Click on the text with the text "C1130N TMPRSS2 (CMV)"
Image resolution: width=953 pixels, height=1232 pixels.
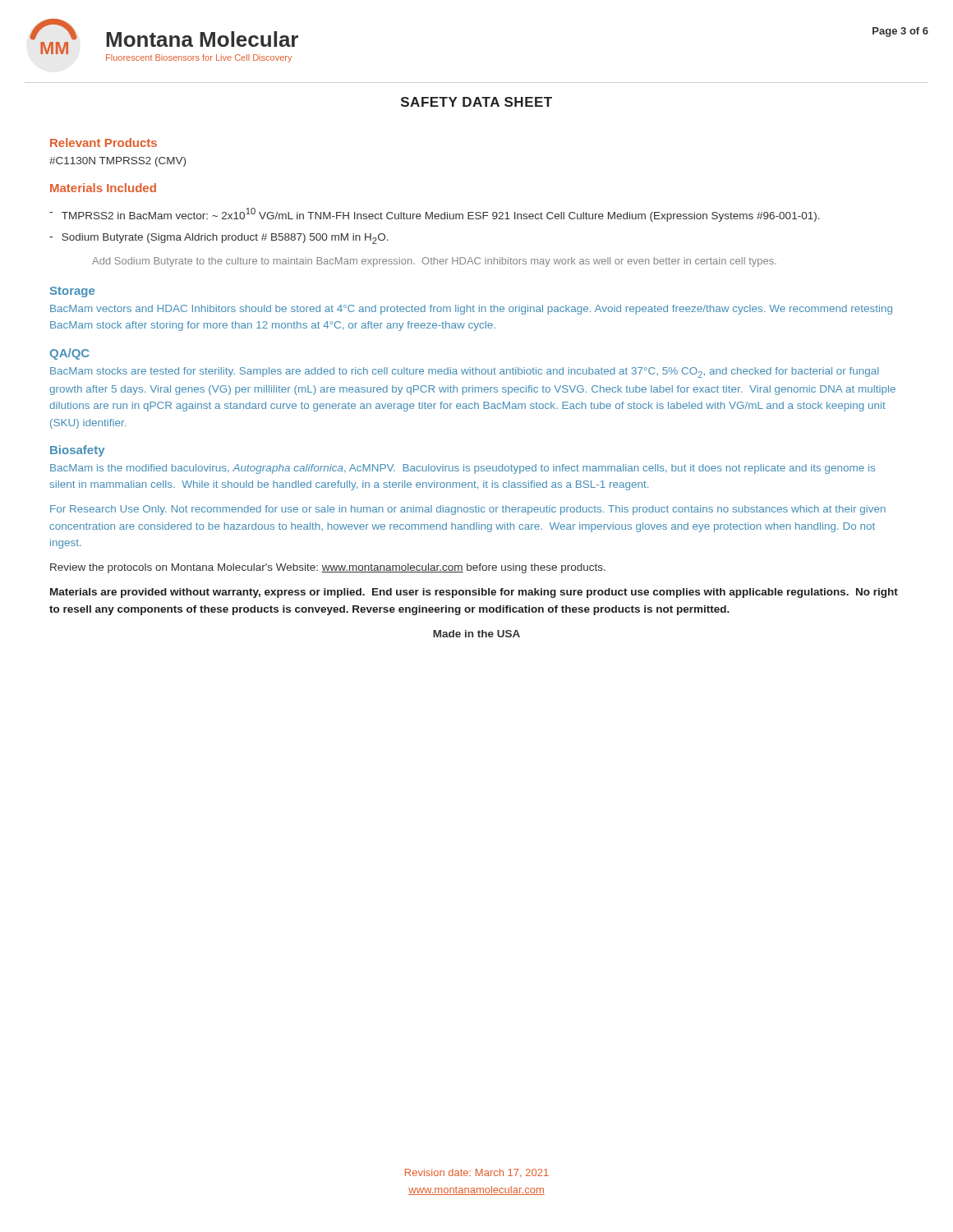tap(118, 161)
